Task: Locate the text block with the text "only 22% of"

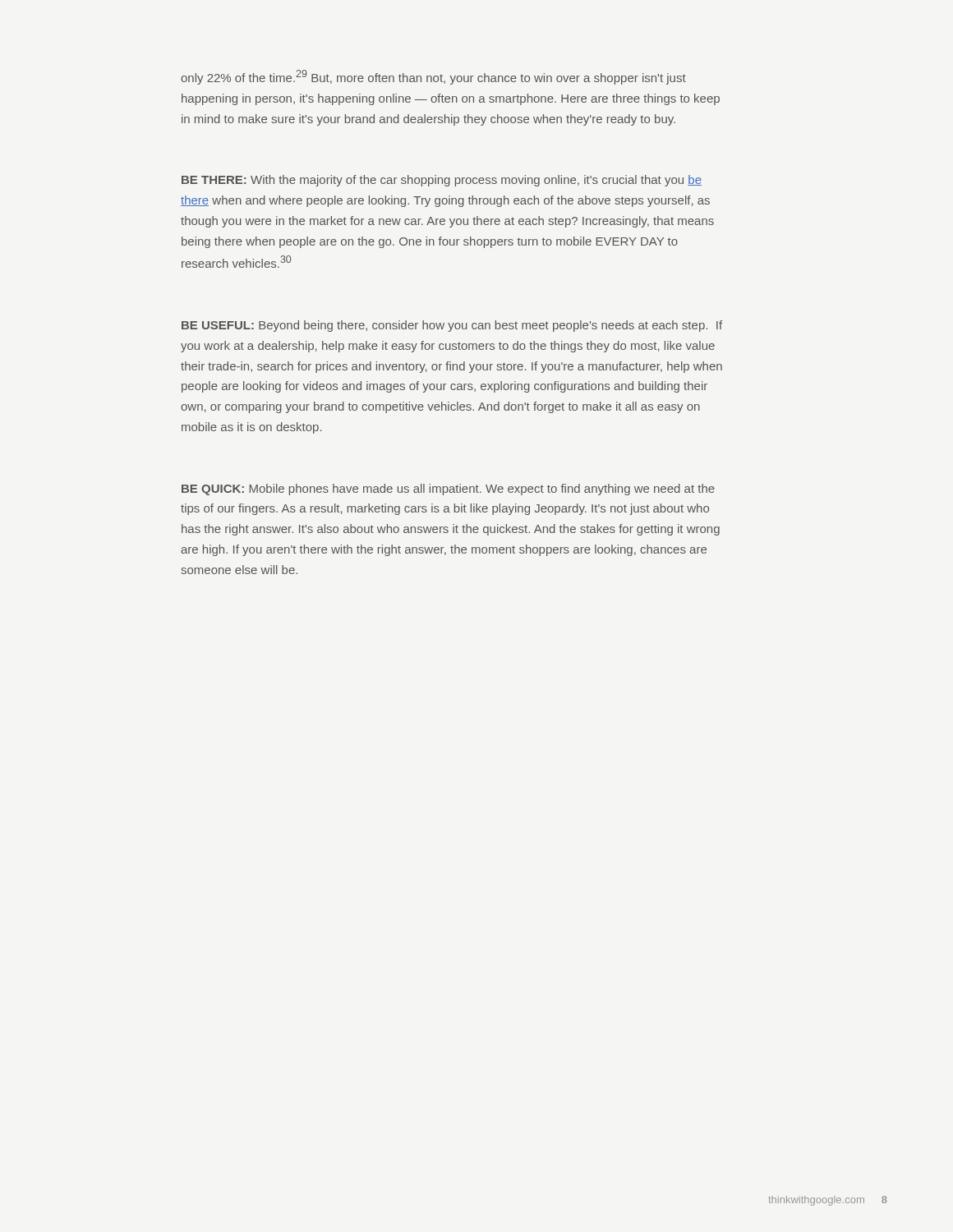Action: pos(450,97)
